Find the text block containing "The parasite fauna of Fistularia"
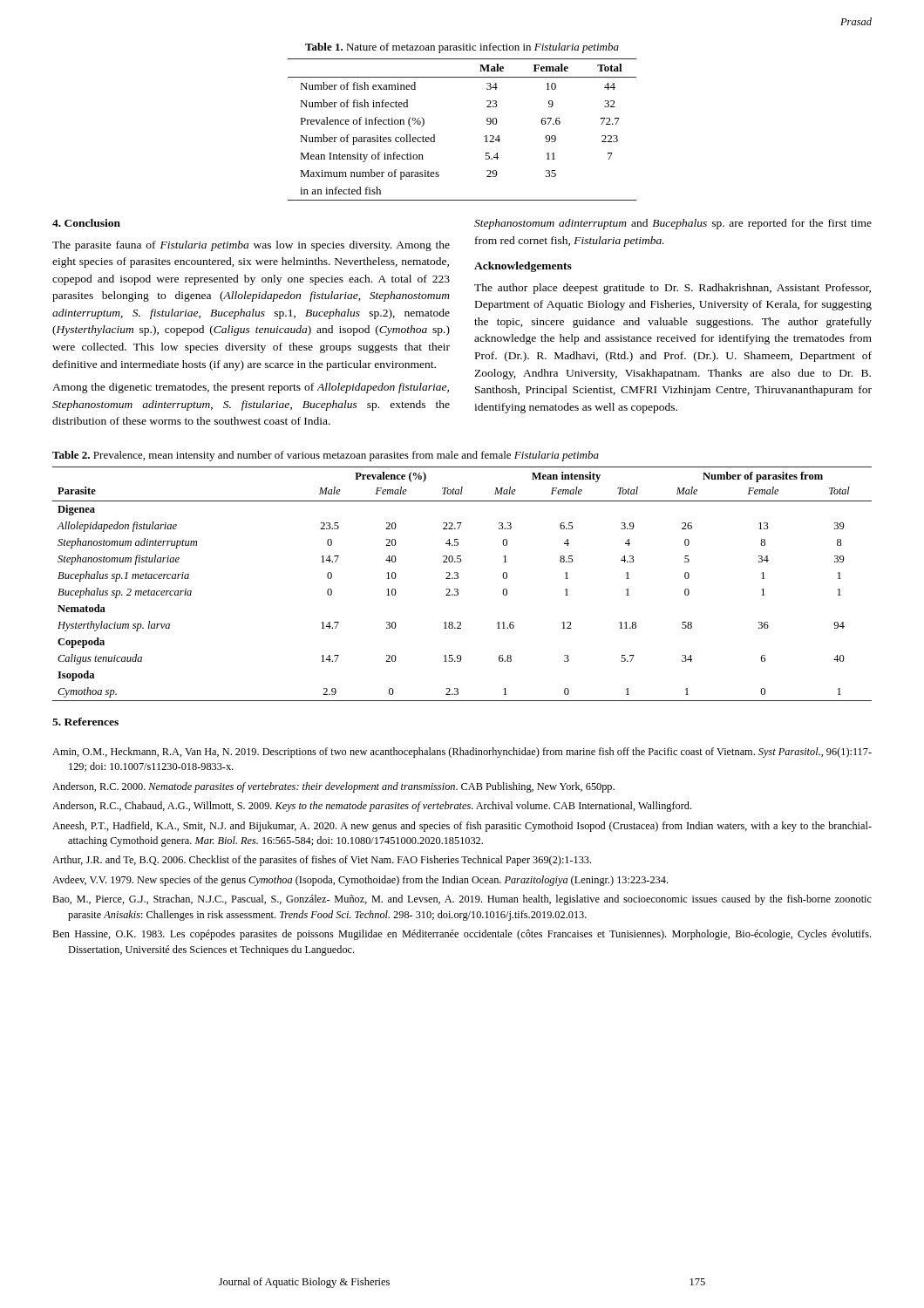 251,333
